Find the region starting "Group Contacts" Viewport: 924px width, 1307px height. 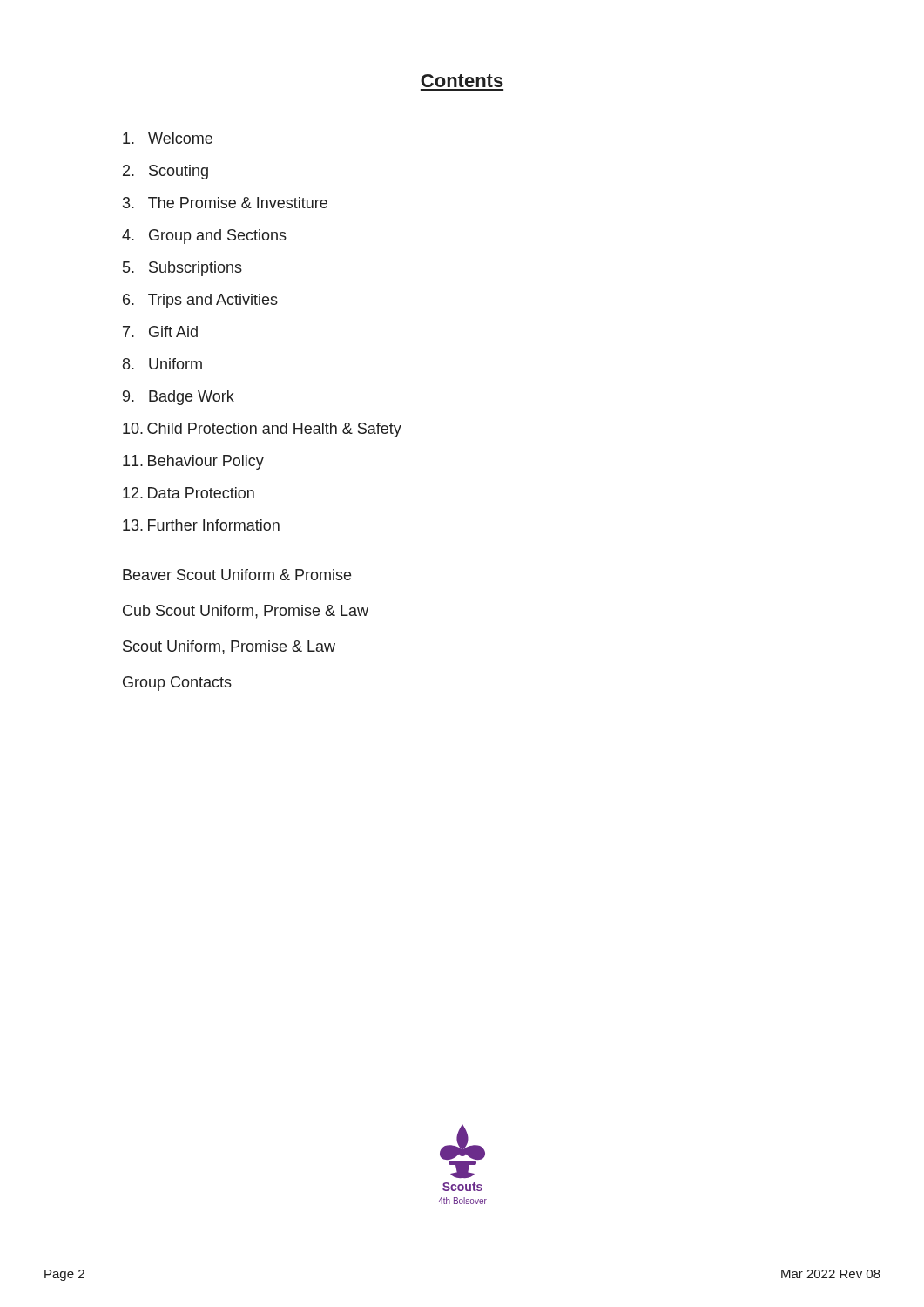point(177,682)
